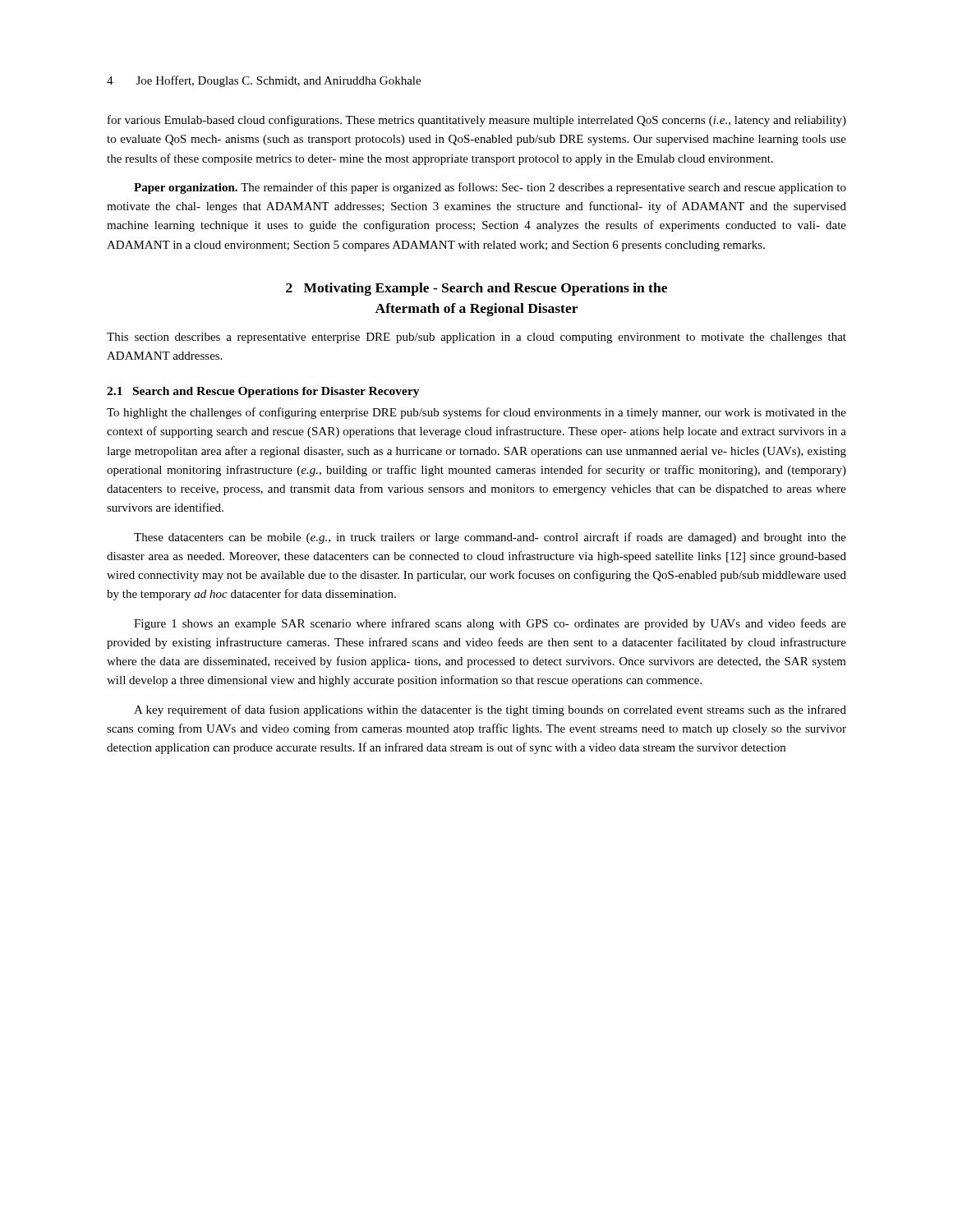This screenshot has width=953, height=1232.
Task: Click on the element starting "2.1 Search and Rescue Operations for Disaster"
Action: (263, 392)
